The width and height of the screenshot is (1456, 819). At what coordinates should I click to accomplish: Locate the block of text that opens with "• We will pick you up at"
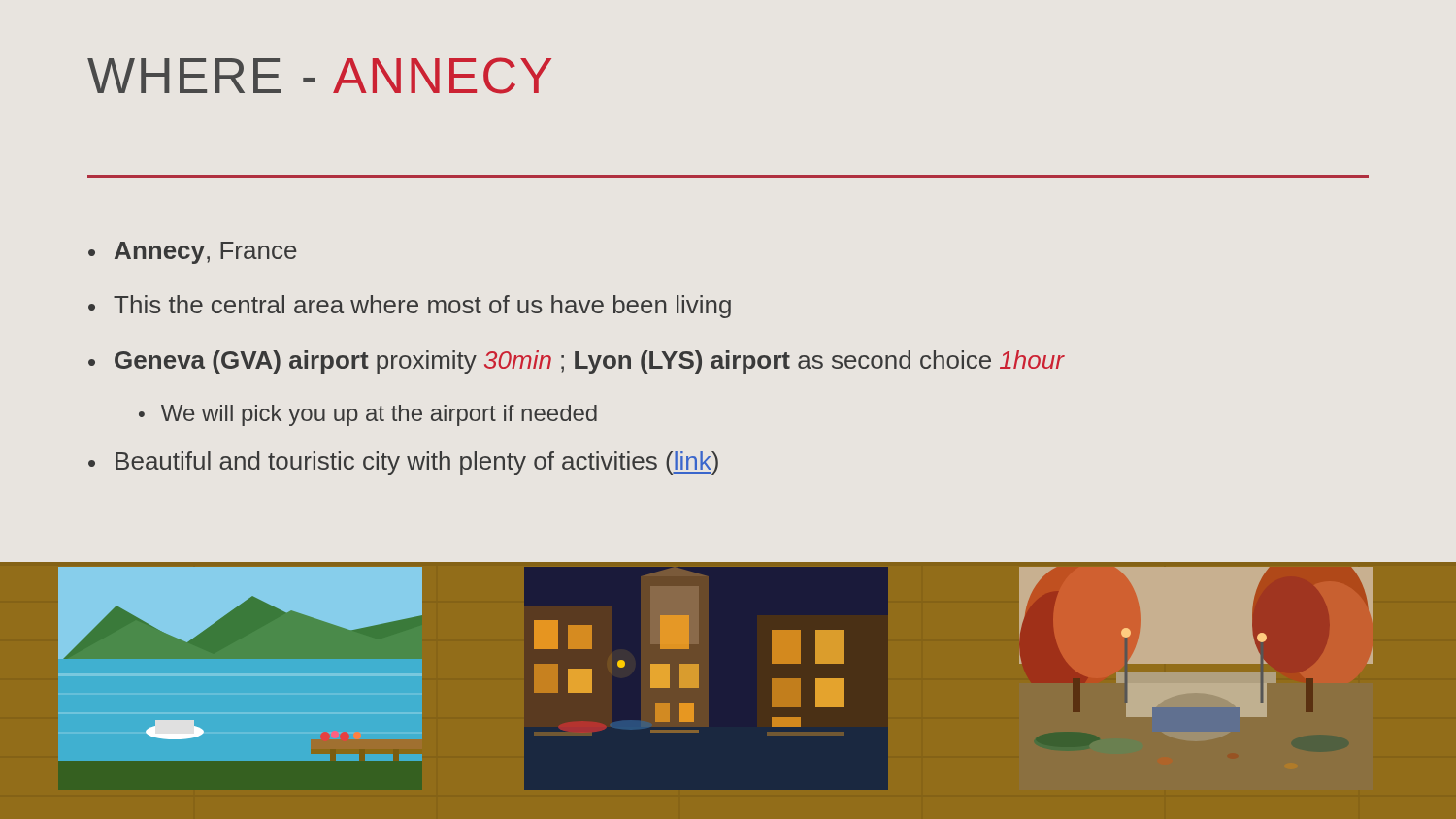tap(368, 413)
